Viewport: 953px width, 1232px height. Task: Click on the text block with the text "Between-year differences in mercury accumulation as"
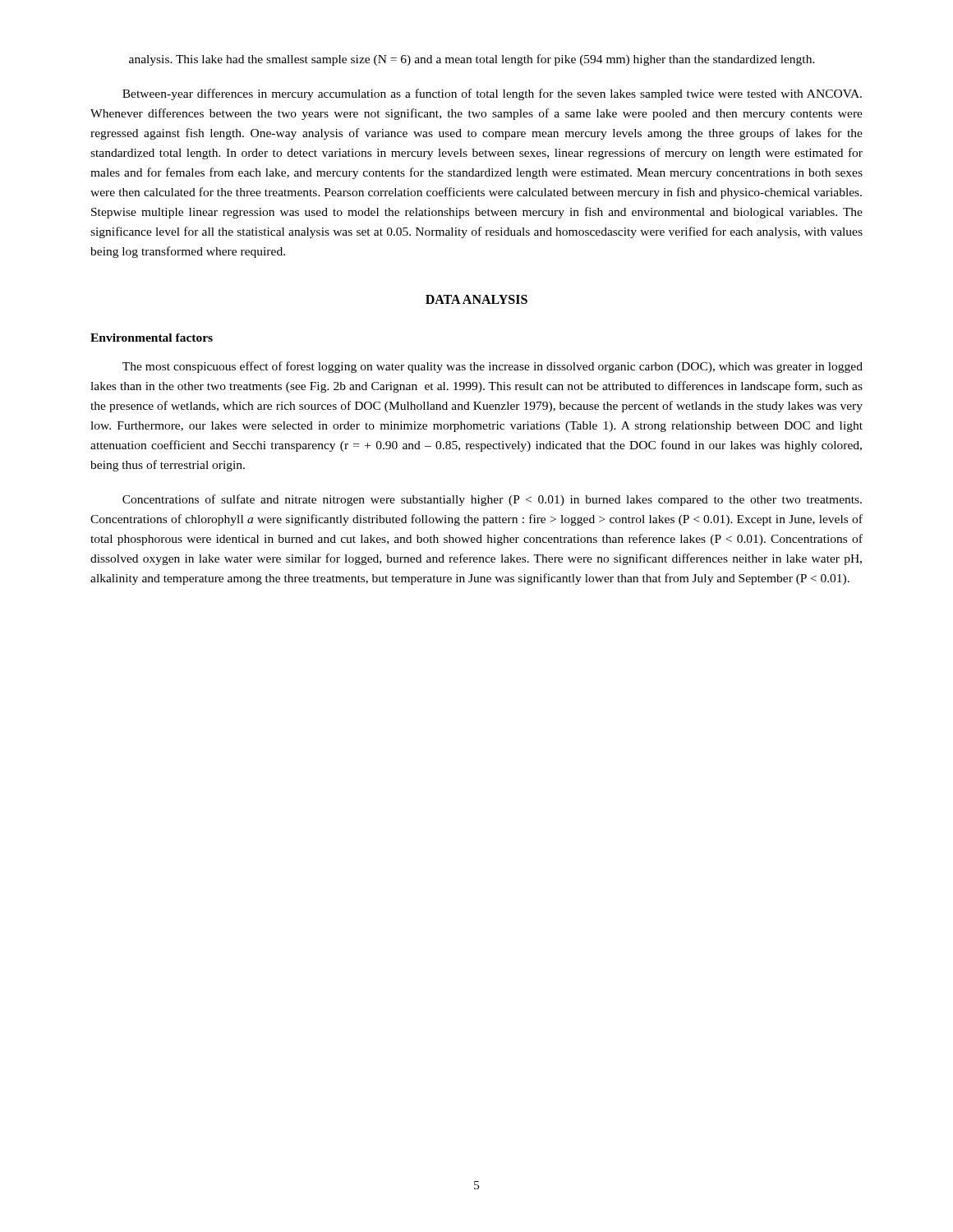tap(476, 173)
